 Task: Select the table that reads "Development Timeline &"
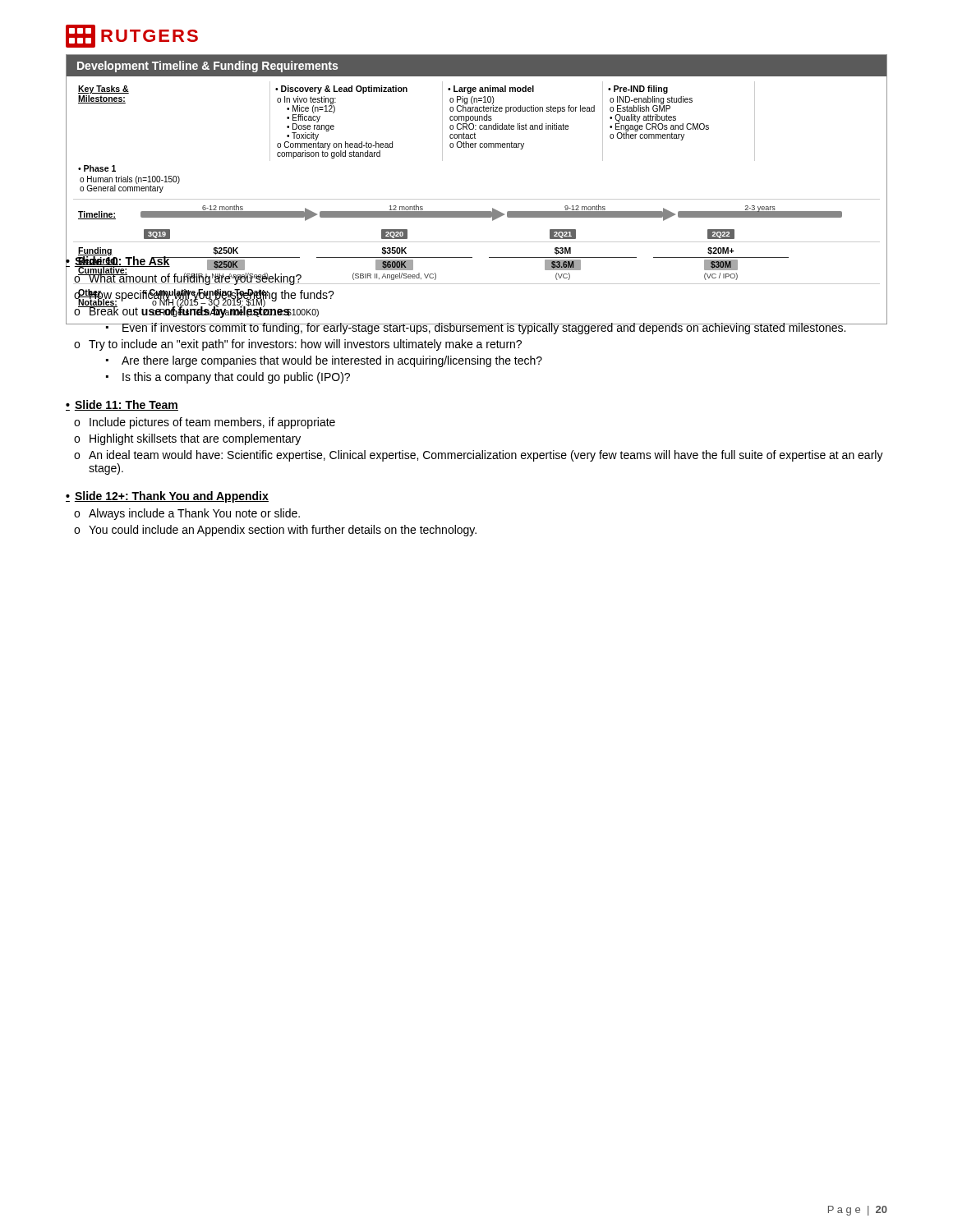pos(476,189)
